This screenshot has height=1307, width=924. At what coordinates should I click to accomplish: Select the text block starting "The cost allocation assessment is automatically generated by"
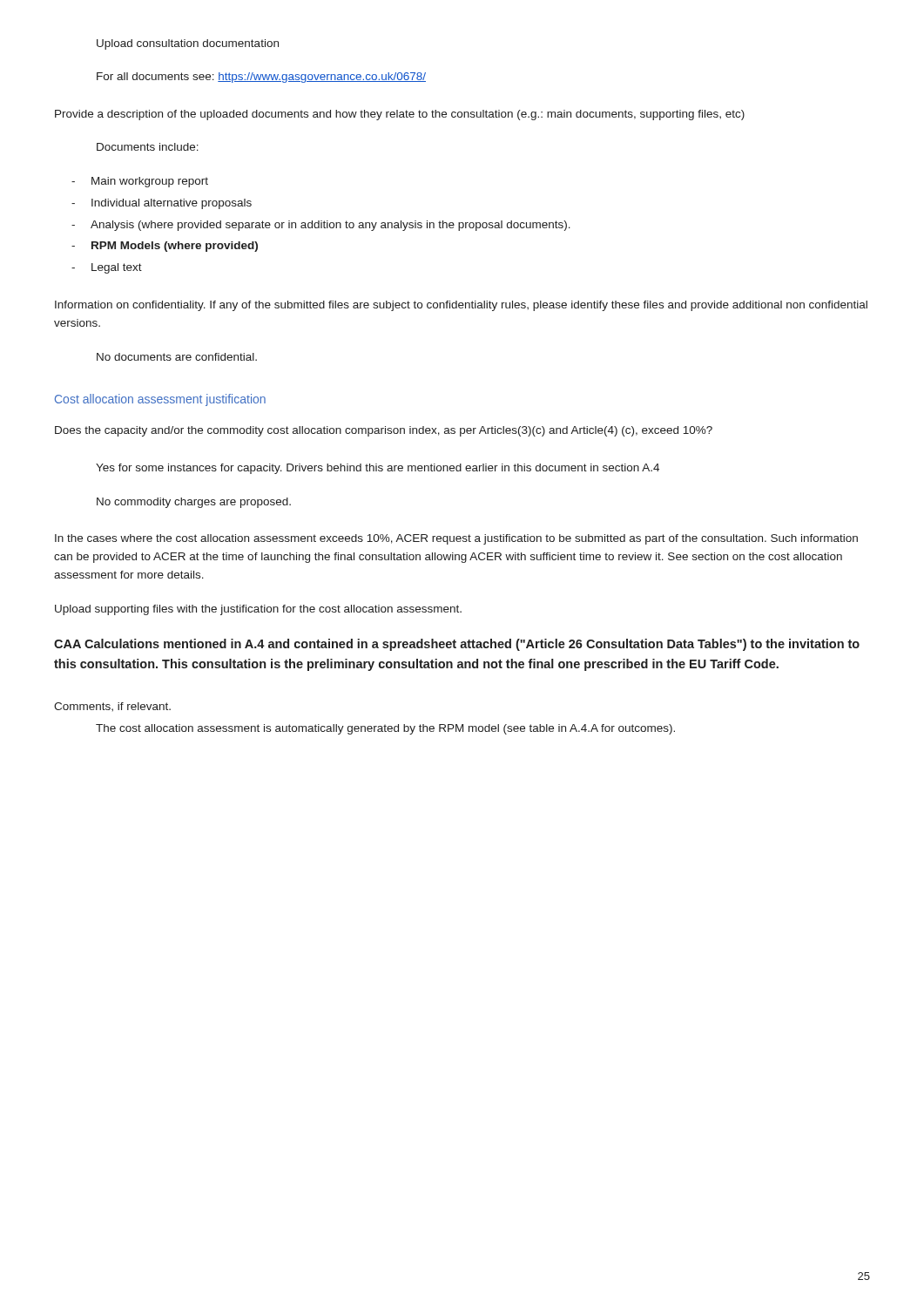click(x=386, y=728)
